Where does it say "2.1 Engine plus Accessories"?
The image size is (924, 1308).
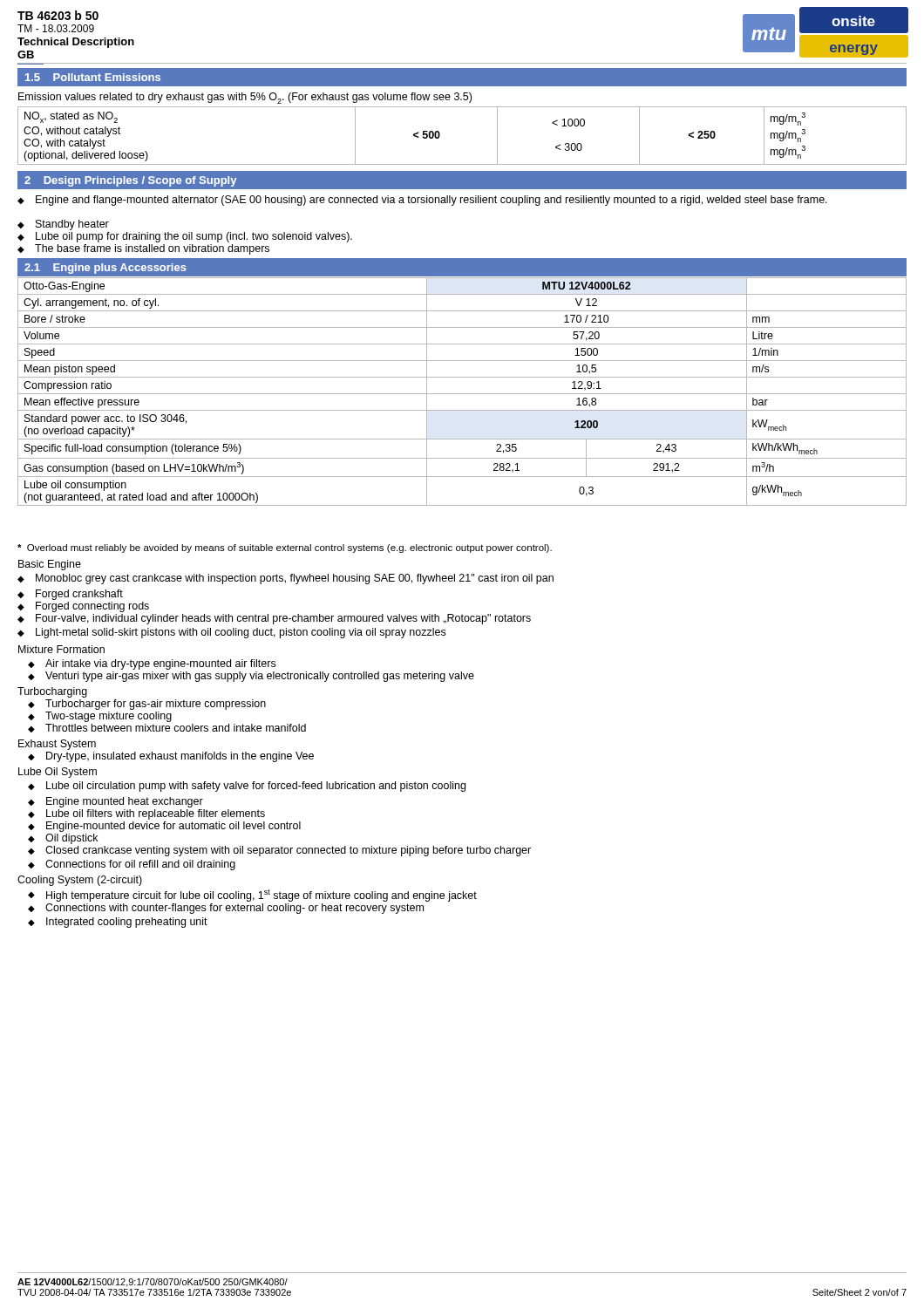pos(105,267)
